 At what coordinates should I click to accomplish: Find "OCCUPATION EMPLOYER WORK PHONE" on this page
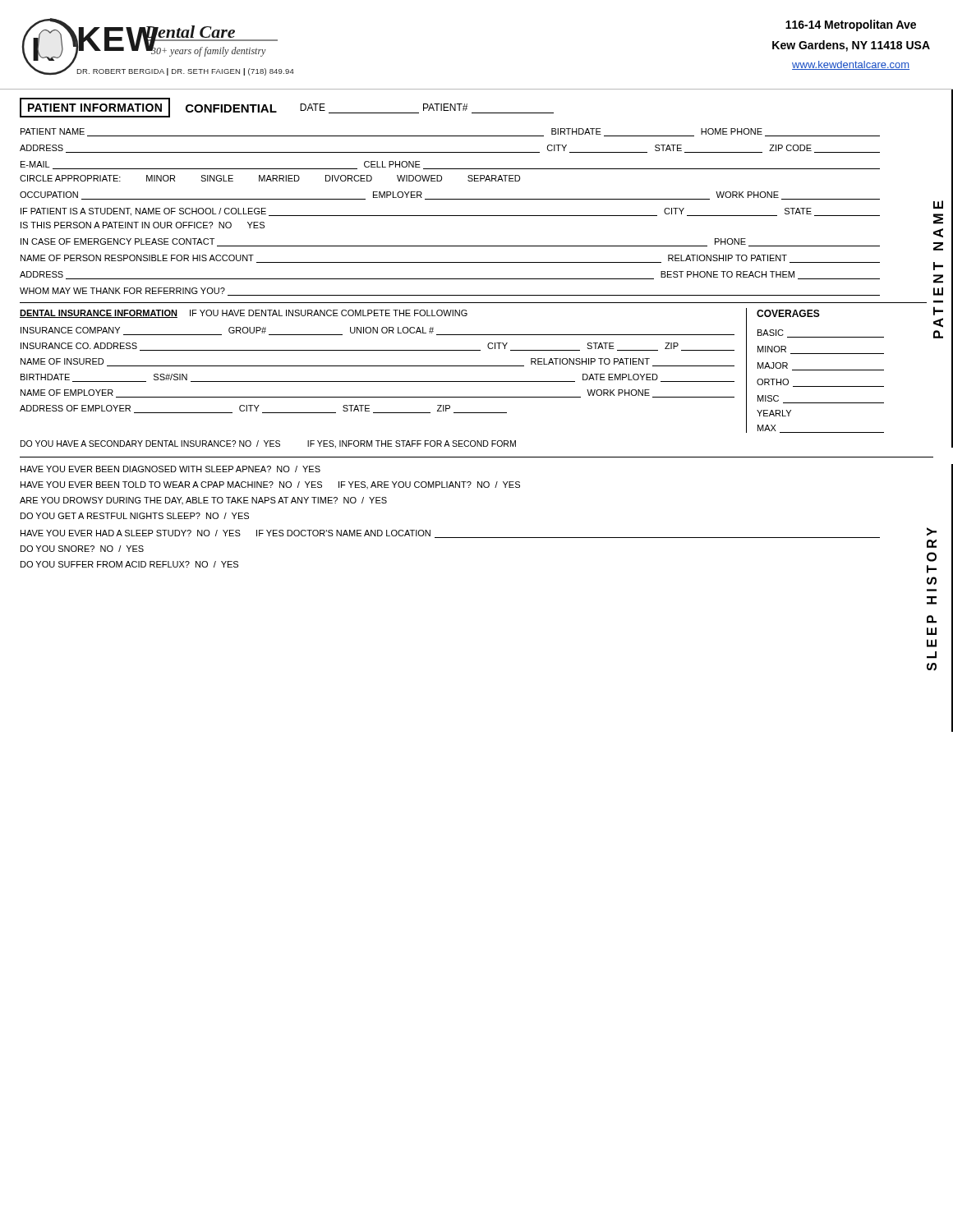point(450,193)
